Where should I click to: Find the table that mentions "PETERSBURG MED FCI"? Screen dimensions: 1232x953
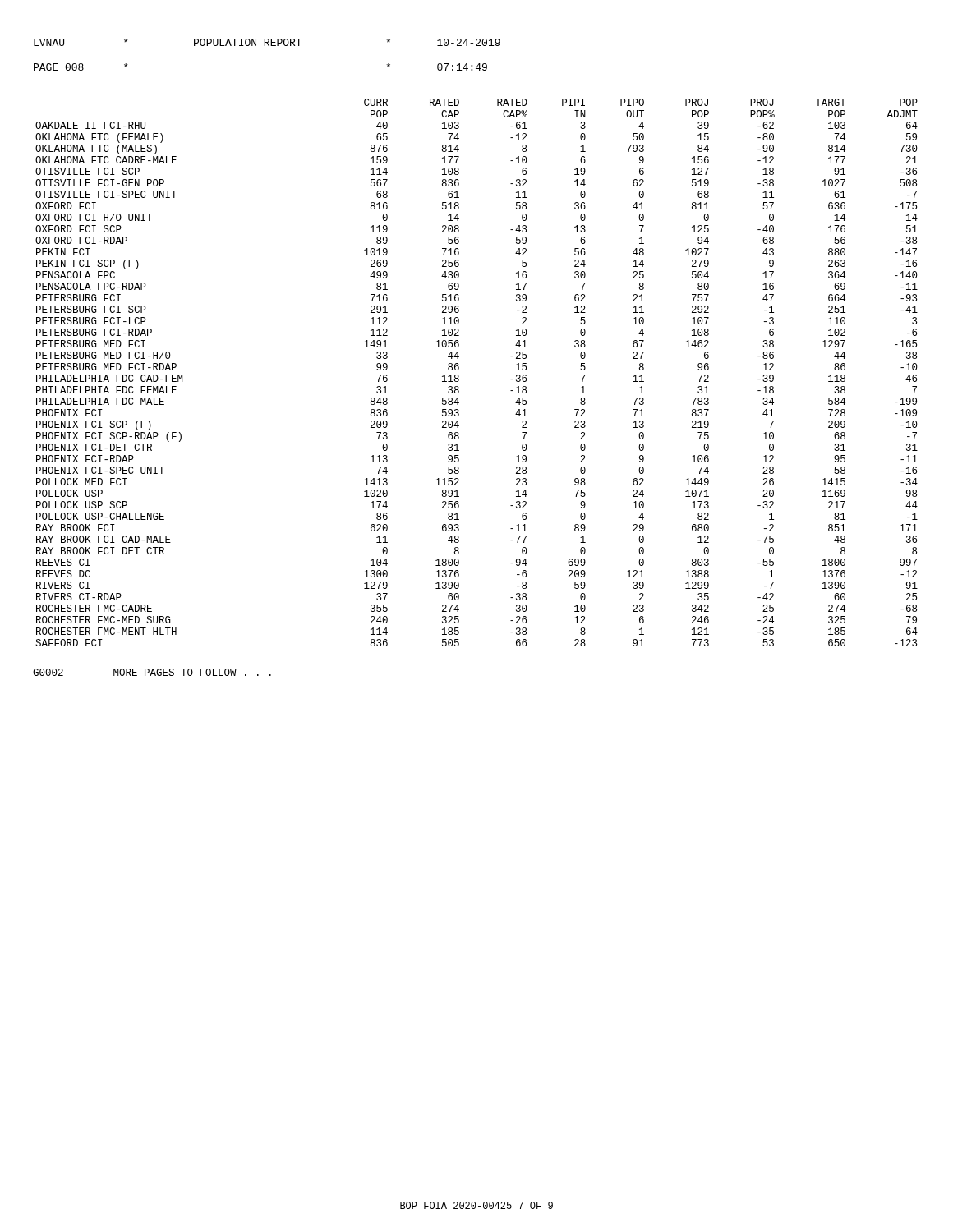(x=476, y=371)
